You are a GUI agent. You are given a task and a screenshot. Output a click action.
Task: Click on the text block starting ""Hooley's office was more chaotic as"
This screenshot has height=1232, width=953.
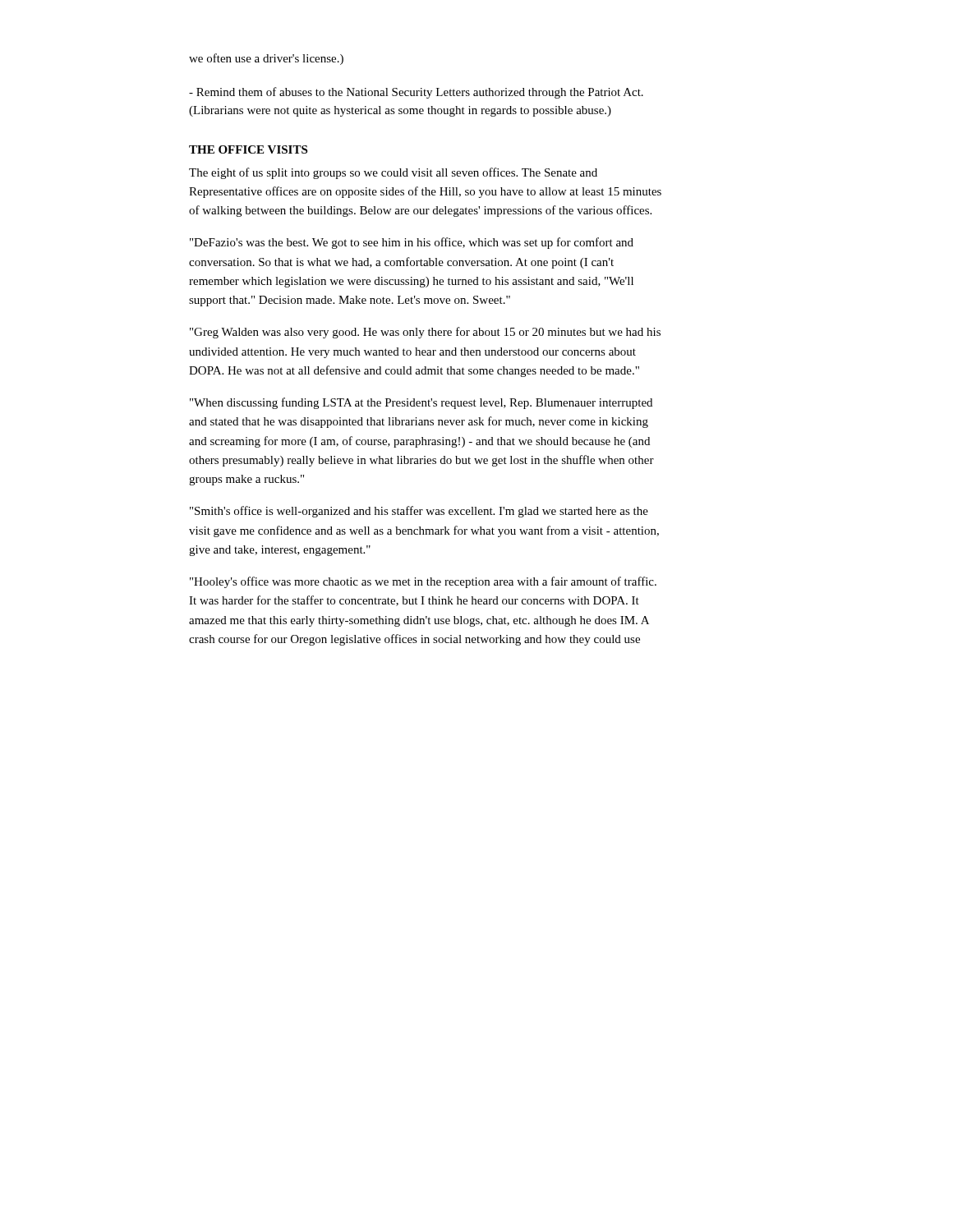tap(423, 610)
